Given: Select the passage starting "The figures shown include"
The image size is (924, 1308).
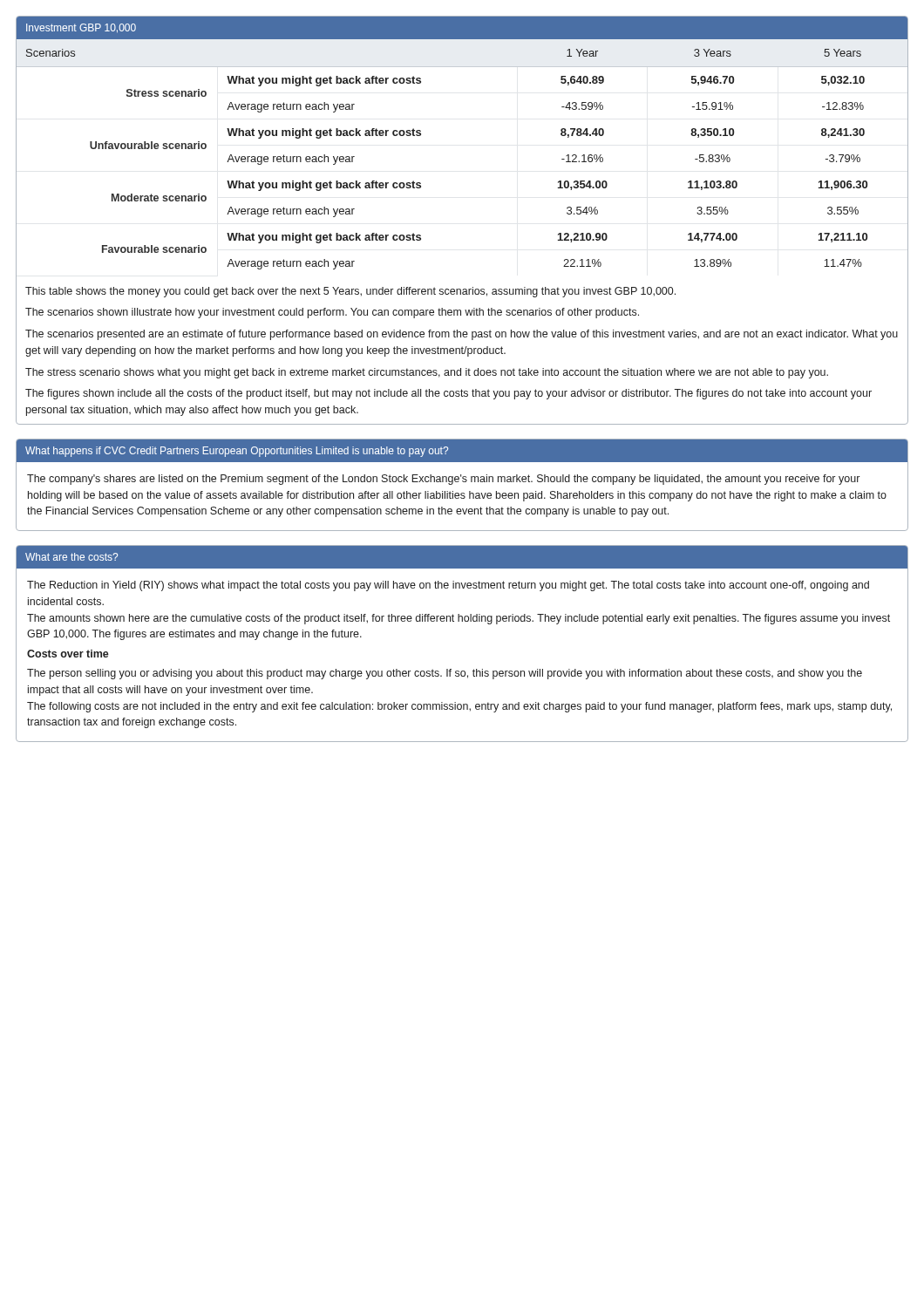Looking at the screenshot, I should (x=449, y=402).
